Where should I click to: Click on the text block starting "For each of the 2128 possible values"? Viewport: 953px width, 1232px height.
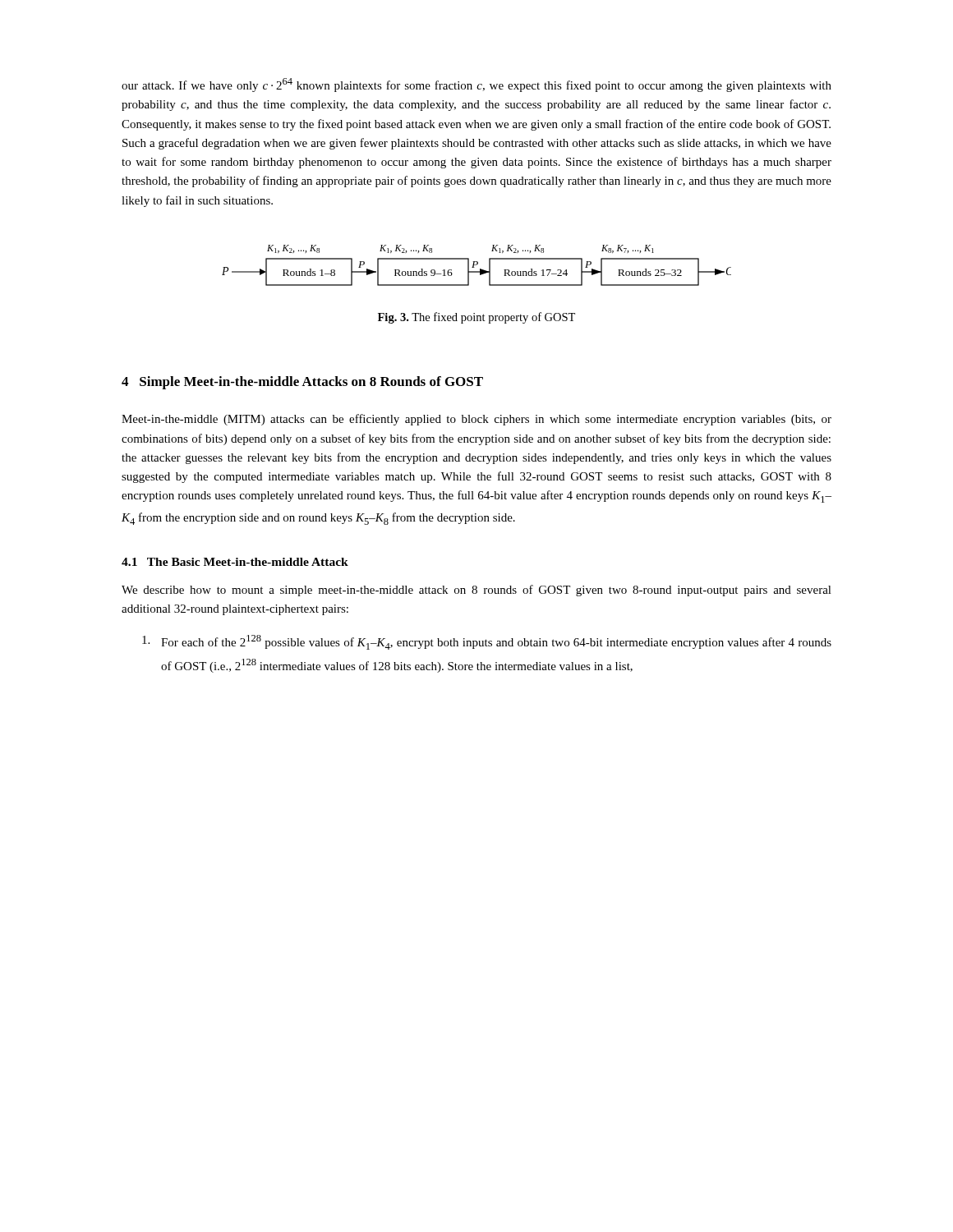point(486,653)
